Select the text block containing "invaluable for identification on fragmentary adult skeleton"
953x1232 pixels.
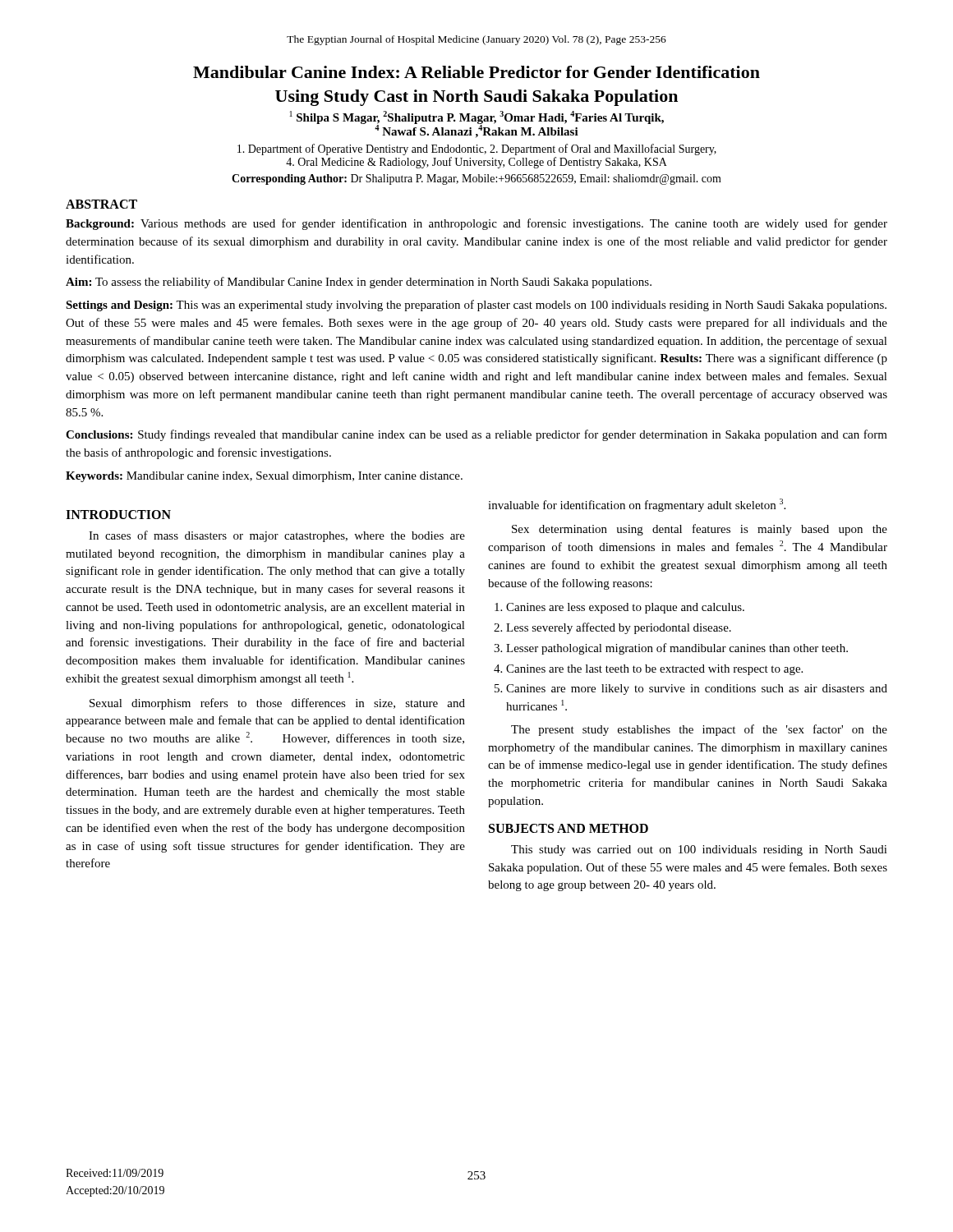pos(688,545)
